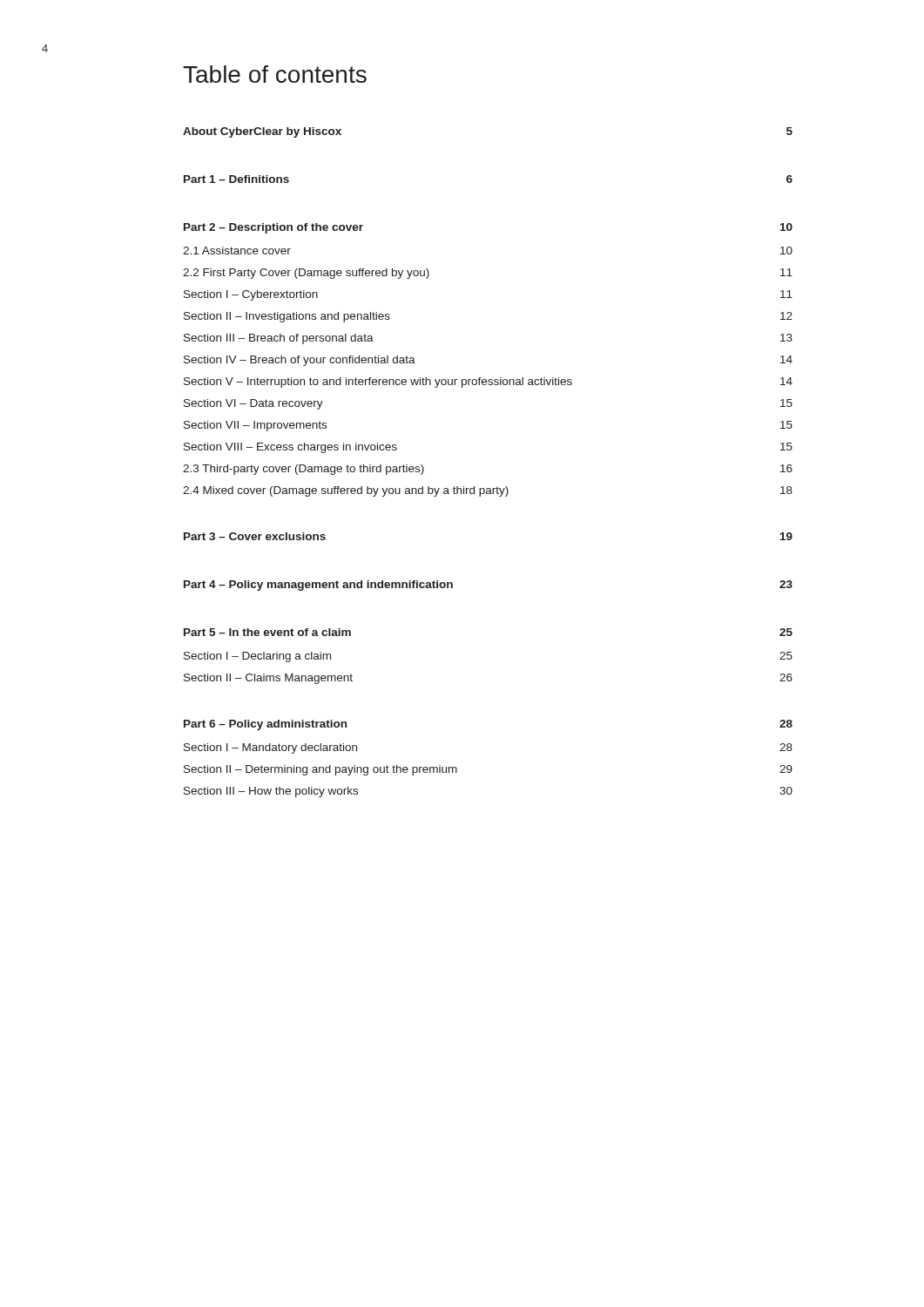Where does it say "Section II – Investigations and penalties 12"?
Screen dimensions: 1307x924
(290, 317)
